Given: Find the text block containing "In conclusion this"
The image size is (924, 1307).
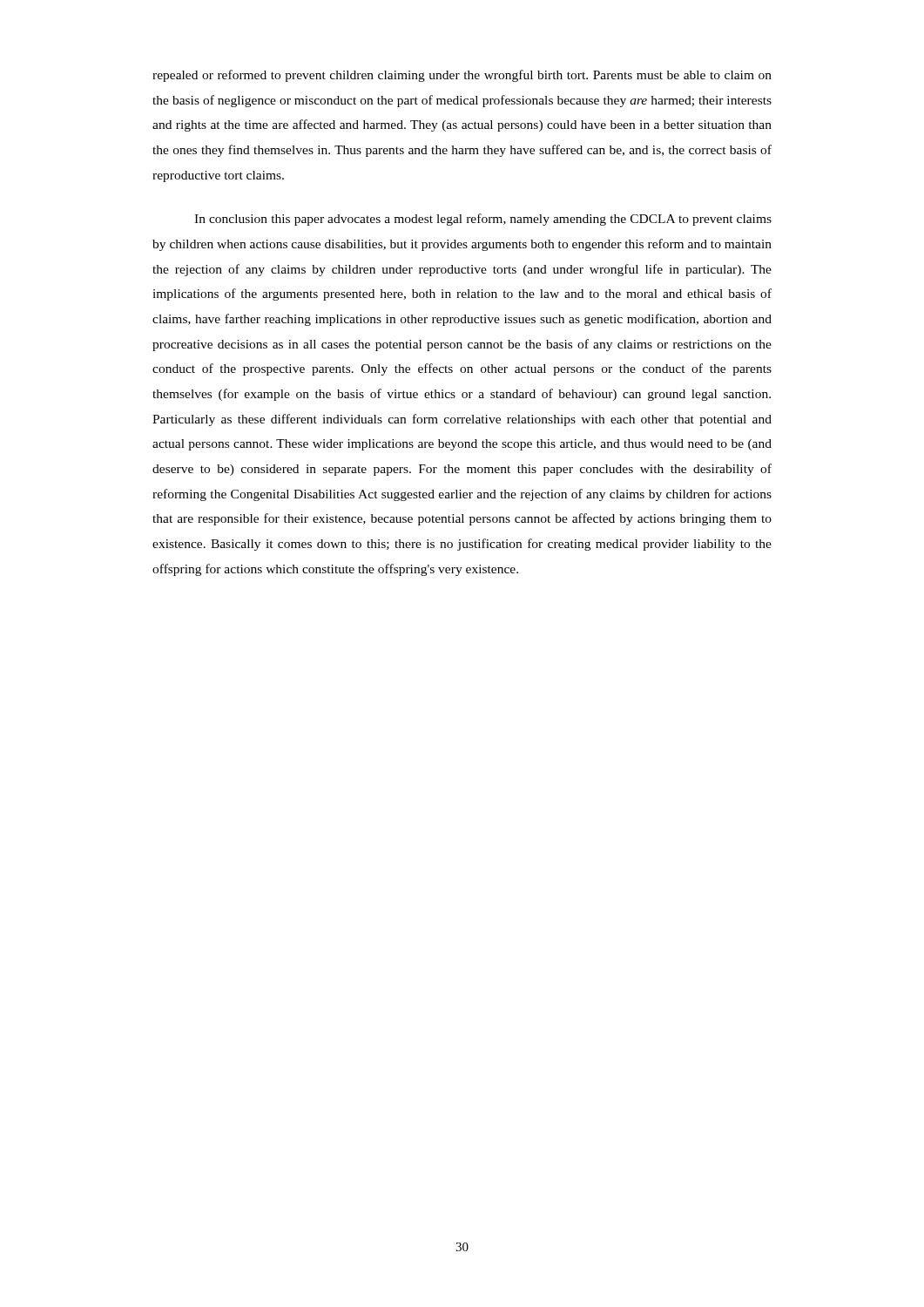Looking at the screenshot, I should pyautogui.click(x=462, y=394).
